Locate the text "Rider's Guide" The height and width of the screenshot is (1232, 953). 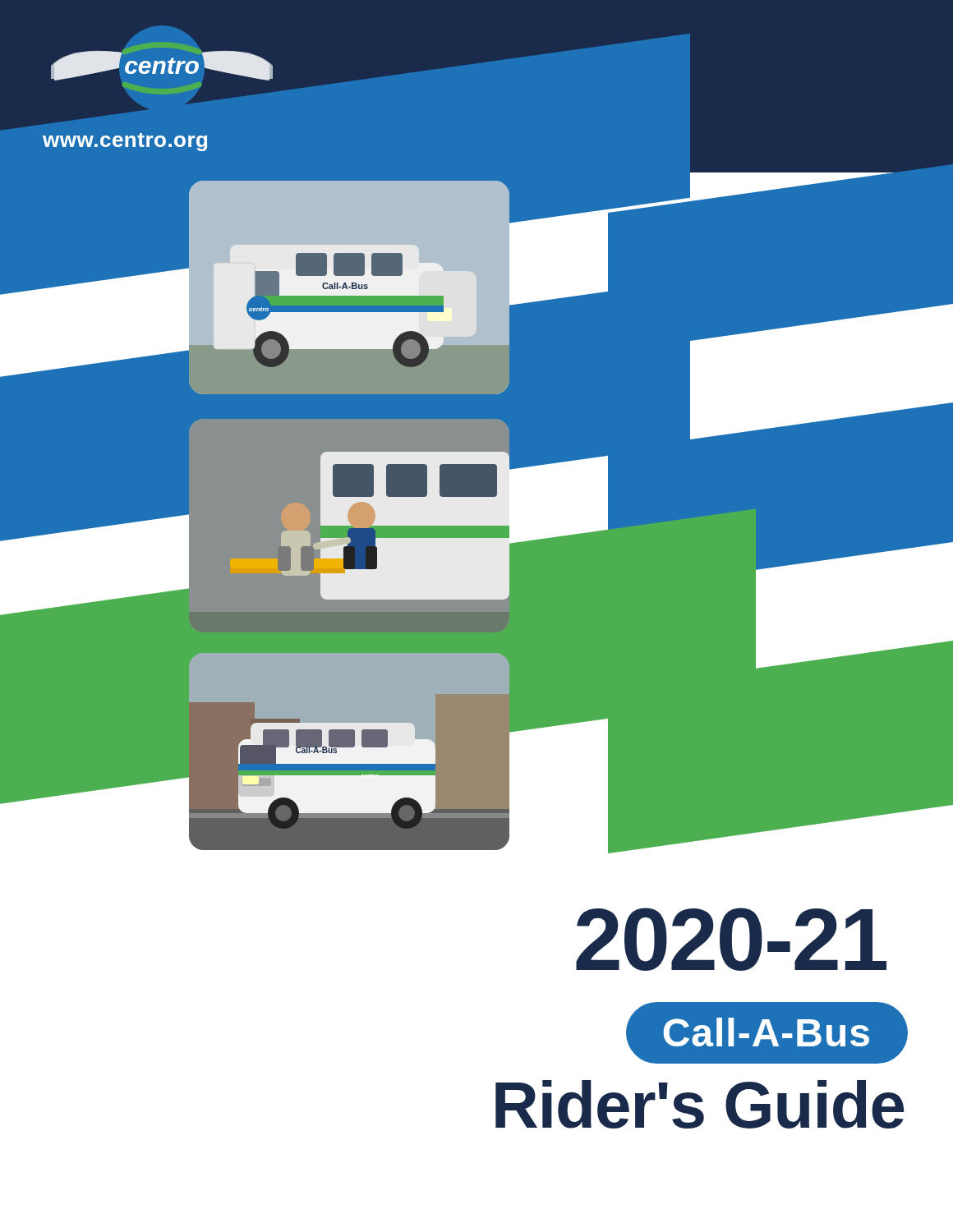[698, 1105]
